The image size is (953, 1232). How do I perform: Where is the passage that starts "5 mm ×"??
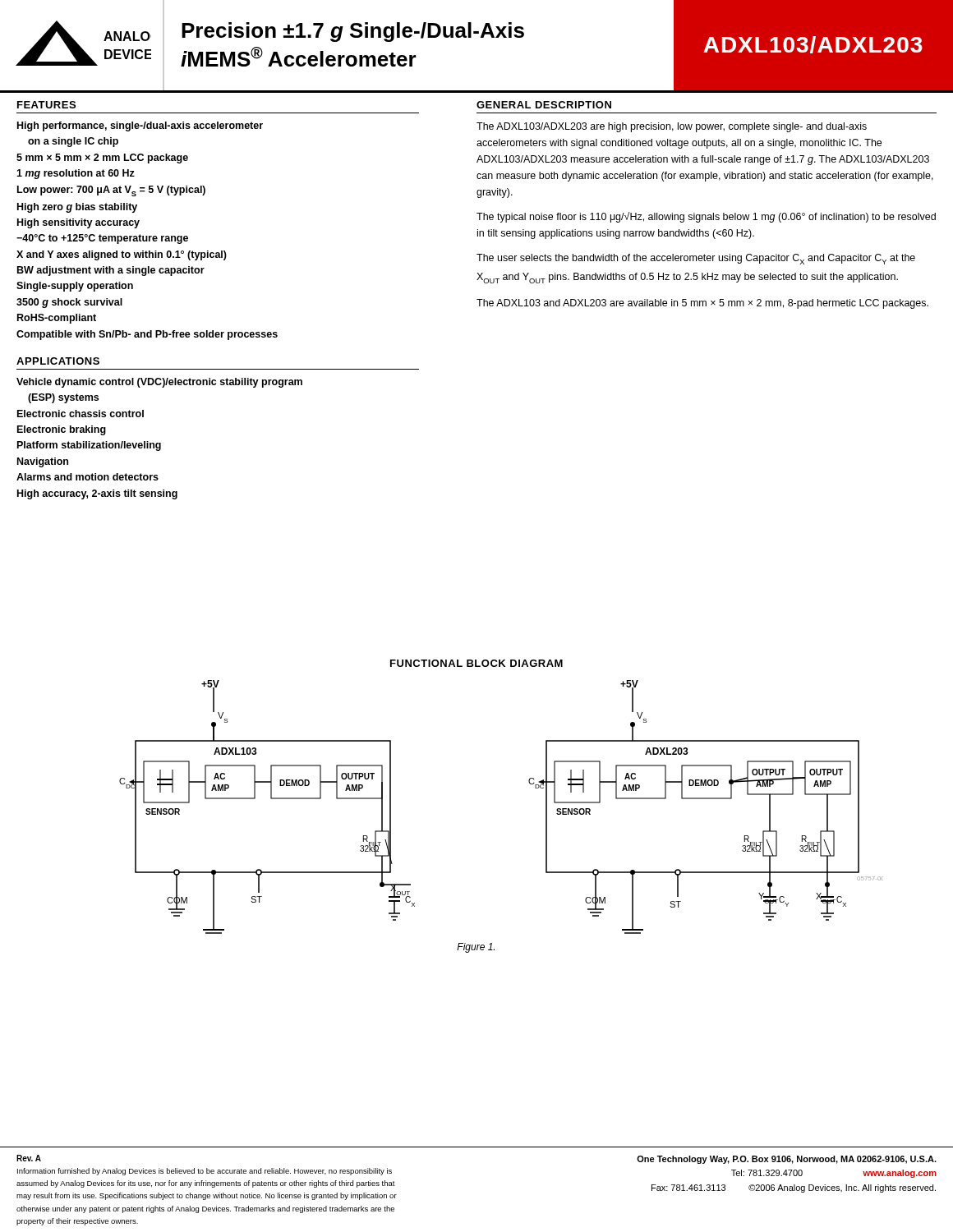(102, 158)
